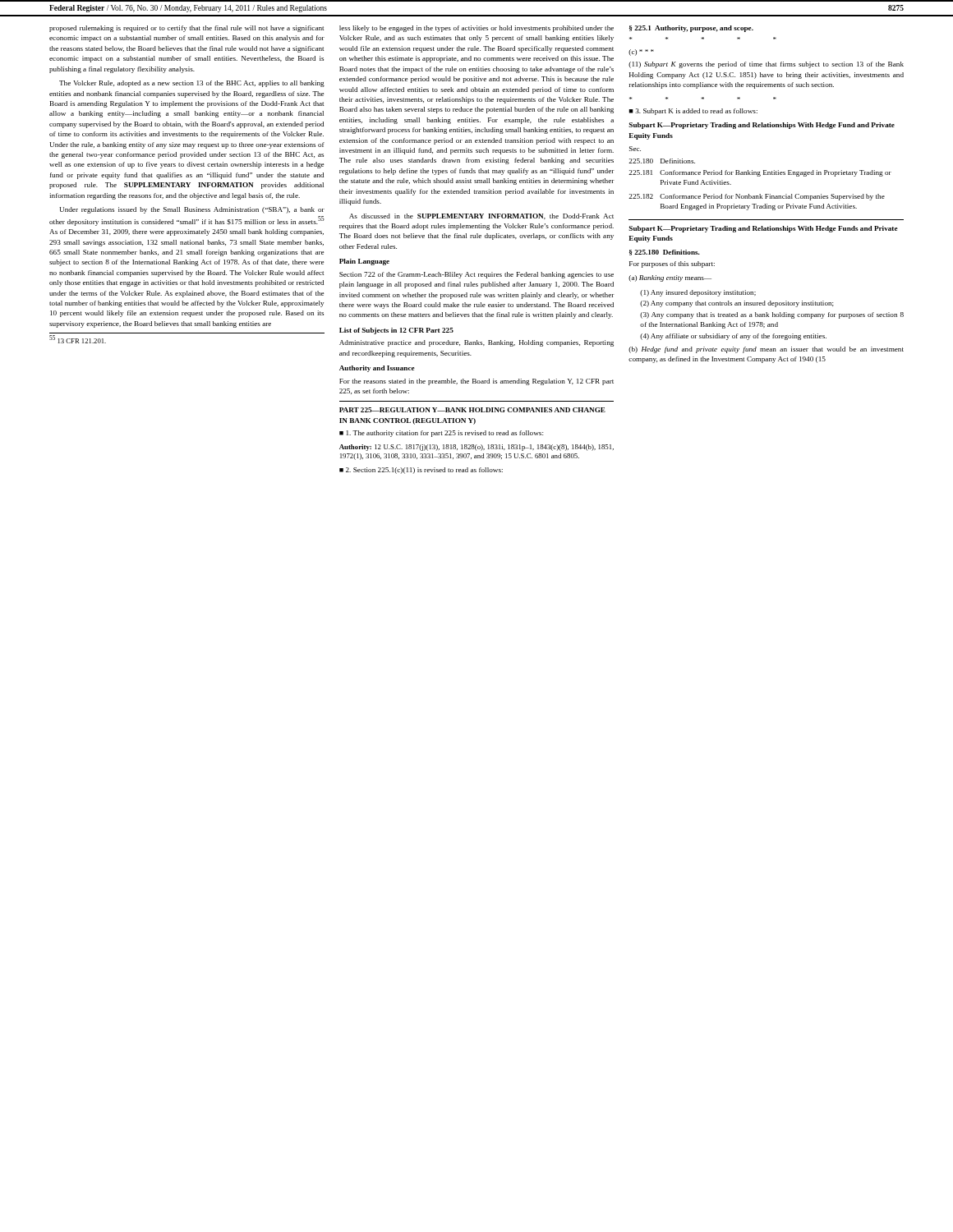
Task: Select the block starting "Authority and Issuance"
Action: pos(377,368)
